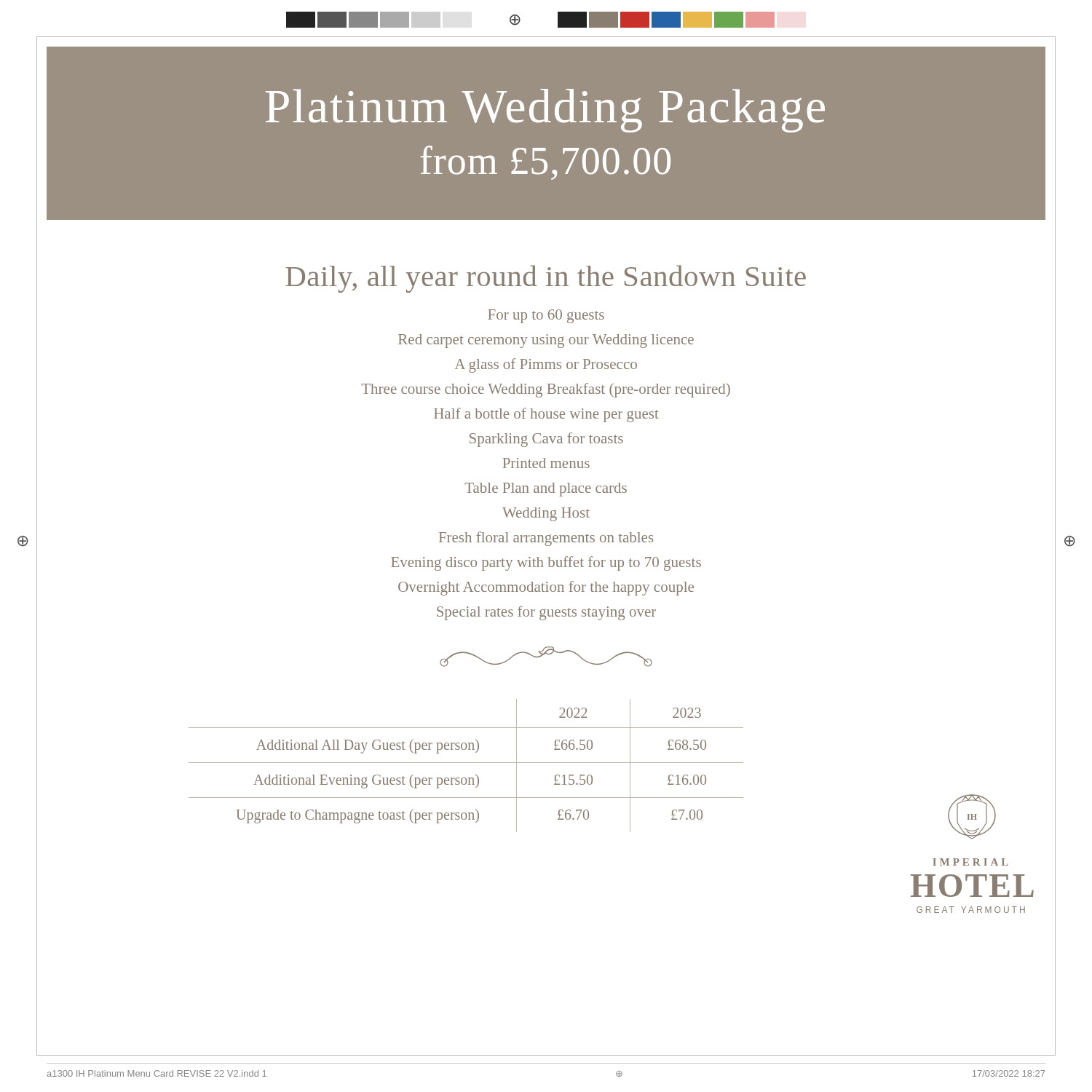Point to the block beginning "A glass of"
This screenshot has height=1092, width=1092.
(x=546, y=364)
